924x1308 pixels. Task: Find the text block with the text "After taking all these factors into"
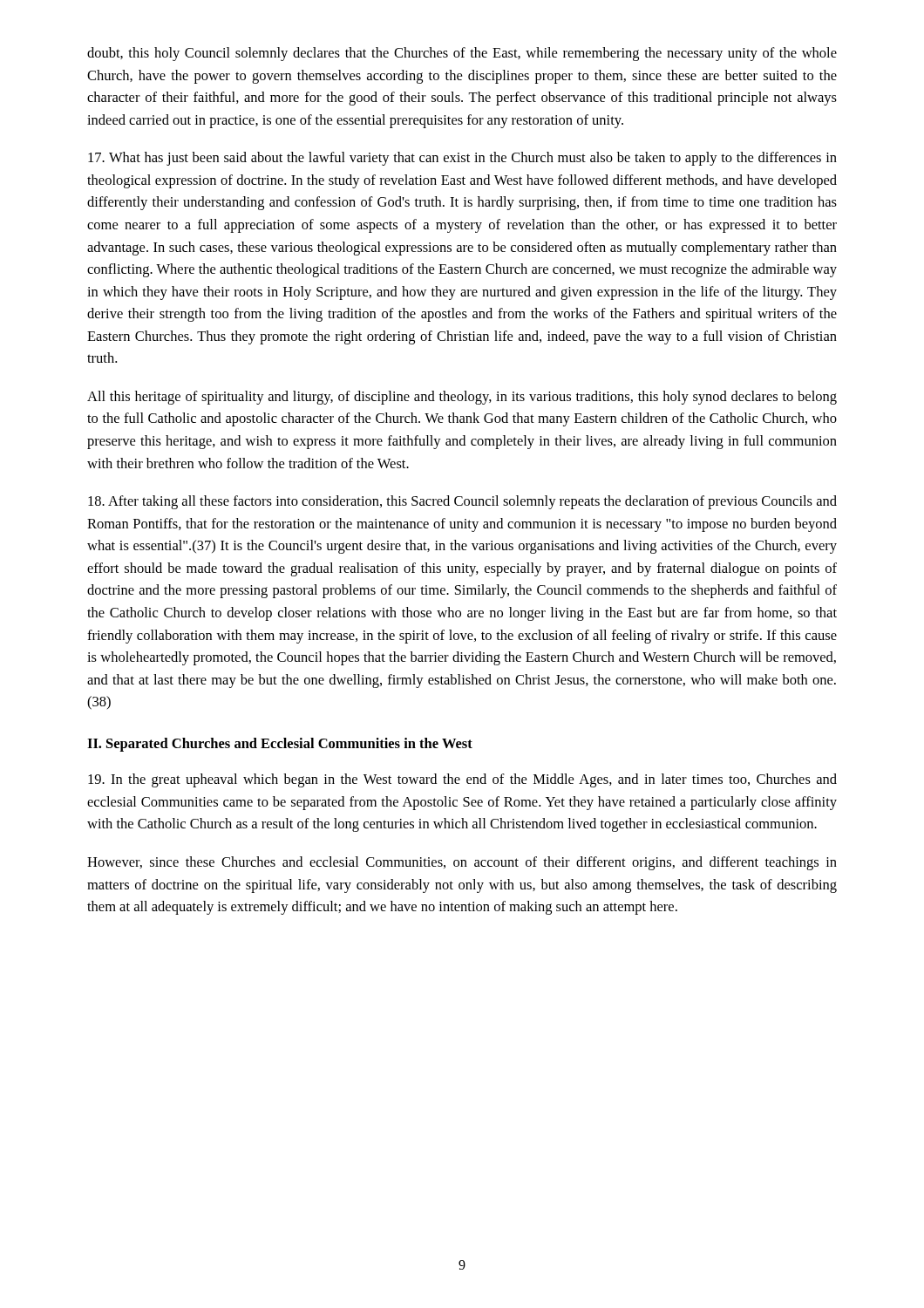point(462,602)
